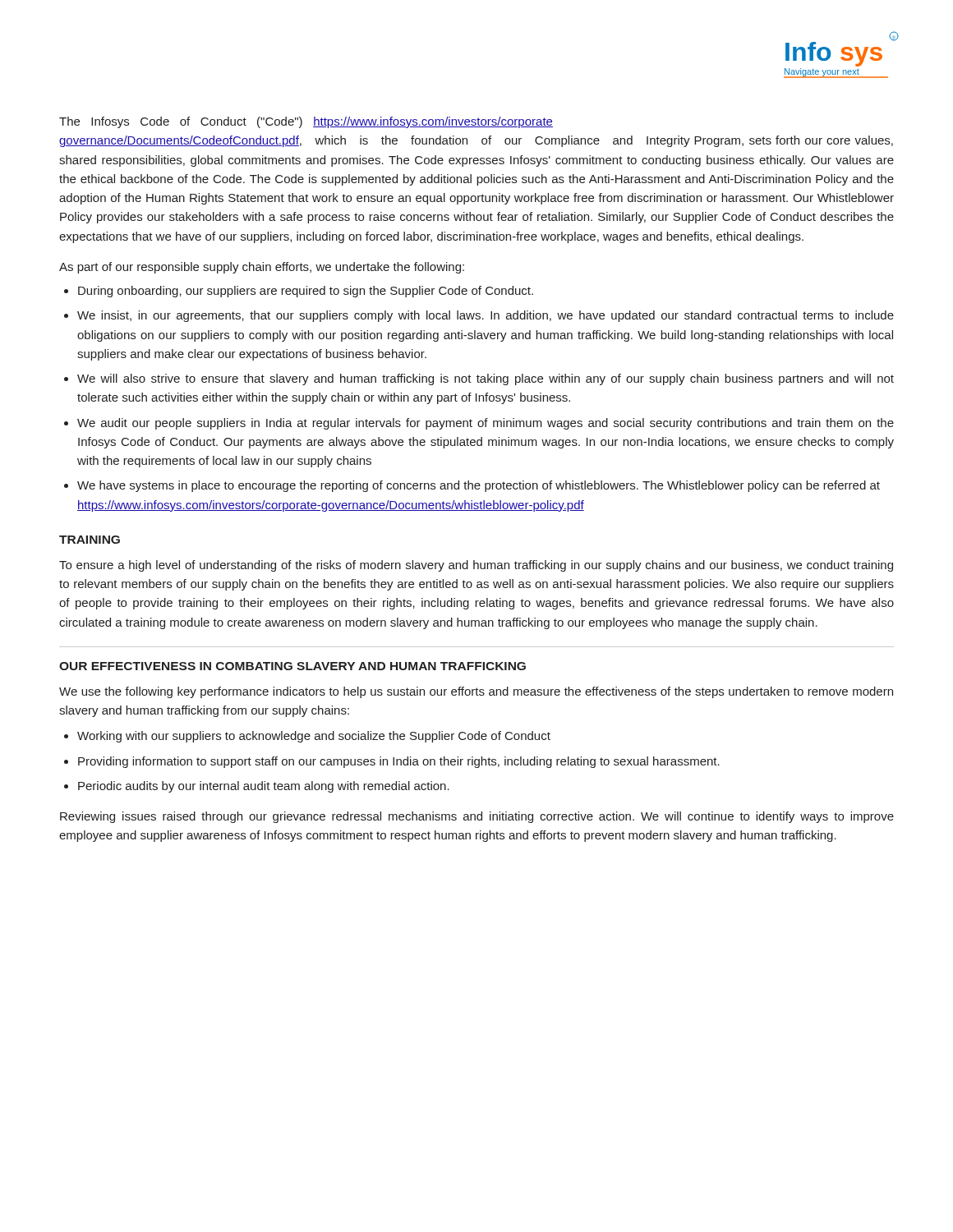
Task: Locate the block starting "Reviewing issues raised"
Action: pos(476,826)
